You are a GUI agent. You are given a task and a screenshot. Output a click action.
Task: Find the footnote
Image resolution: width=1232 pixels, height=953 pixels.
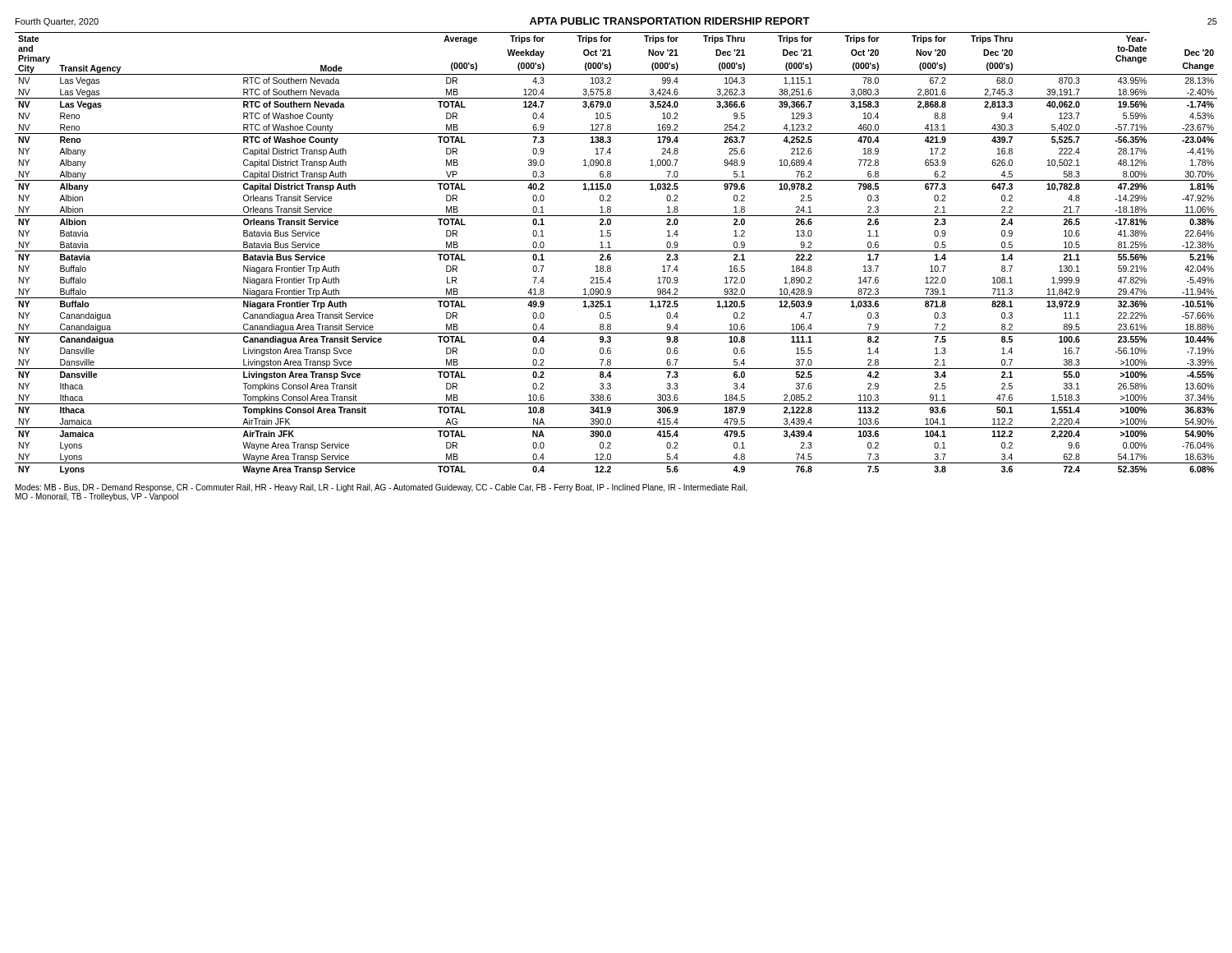(381, 492)
